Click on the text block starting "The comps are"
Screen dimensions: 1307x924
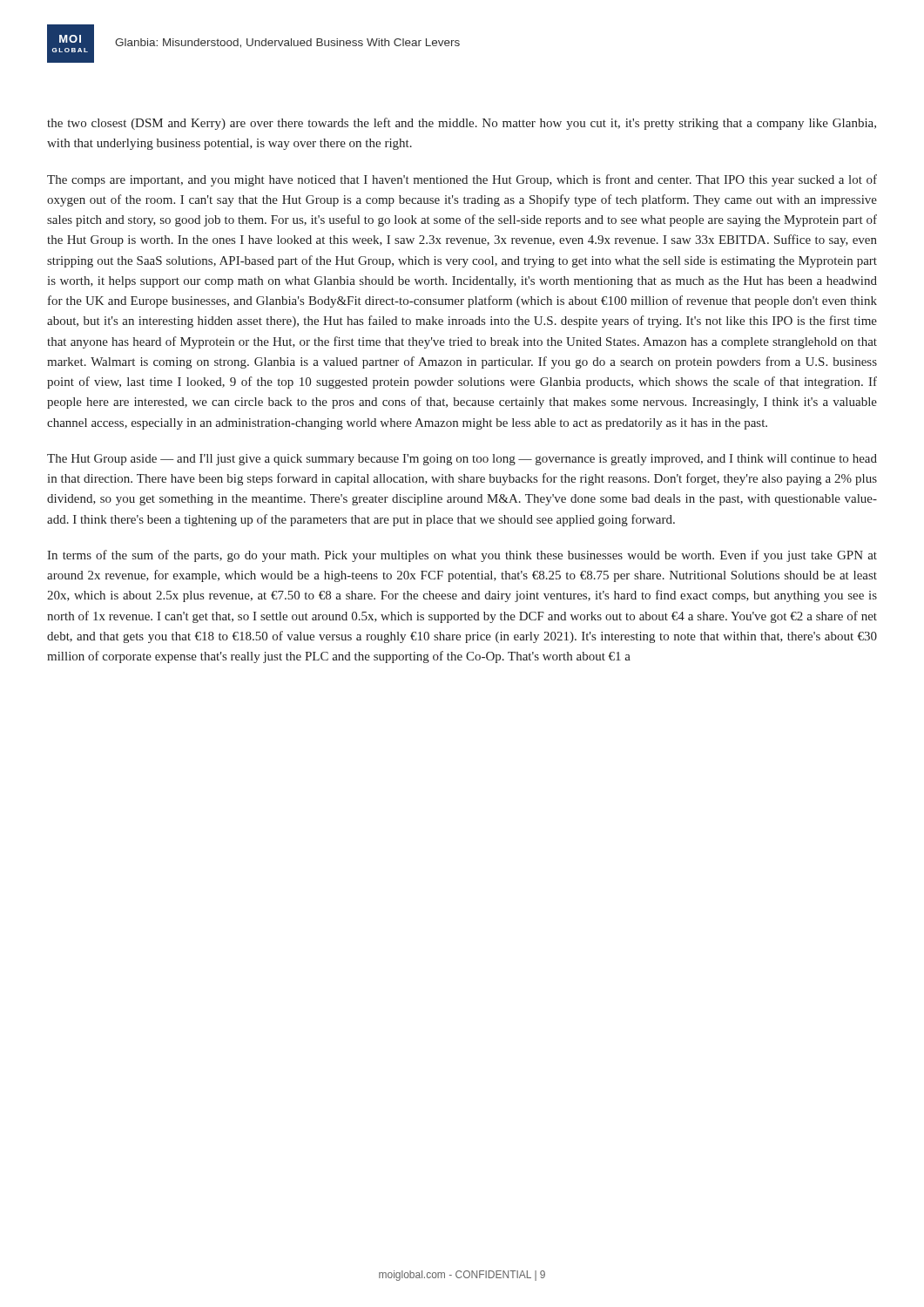(x=462, y=301)
